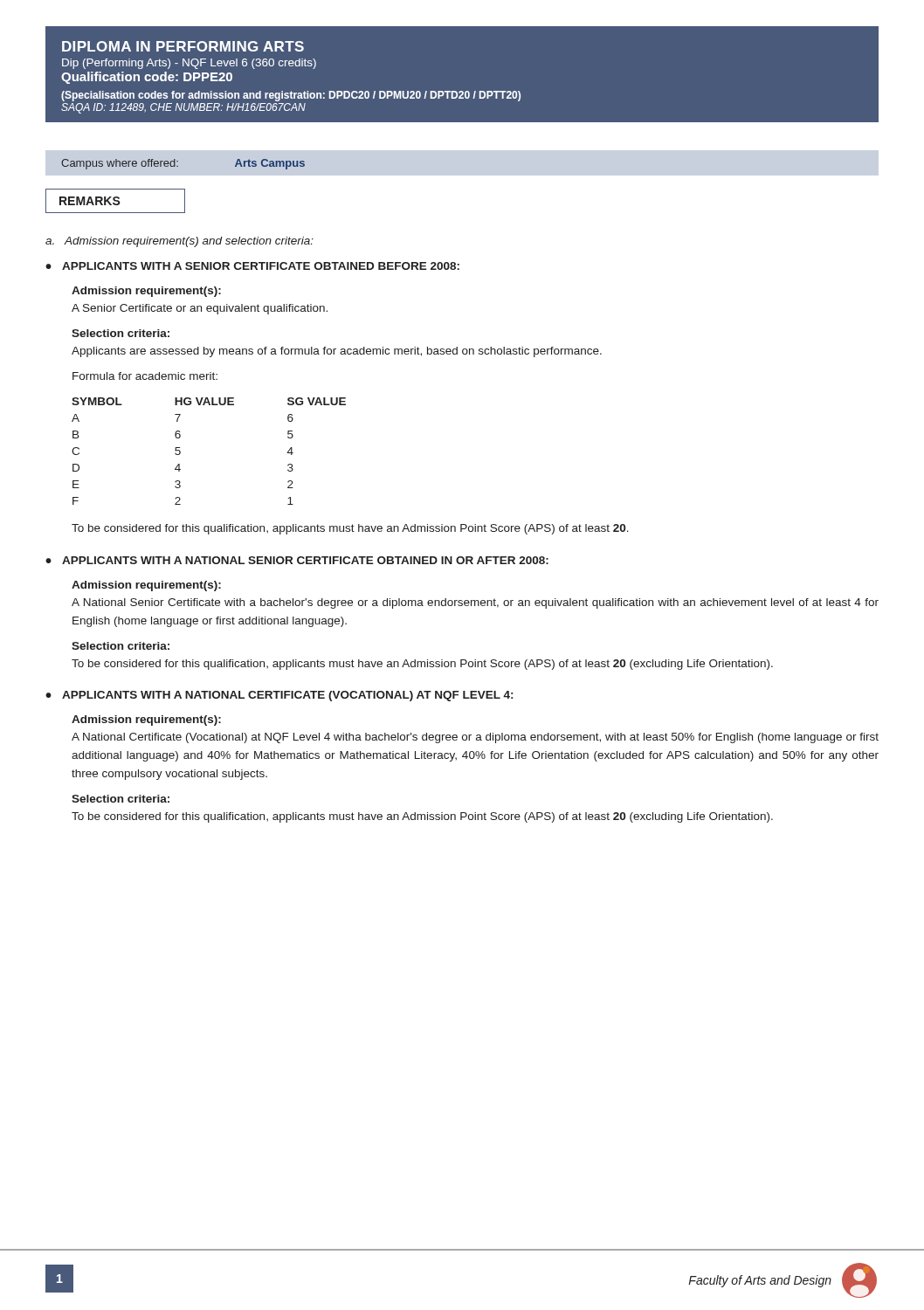Click the passage that begins "Admission requirement(s): A Senior Certificate"

(x=146, y=292)
